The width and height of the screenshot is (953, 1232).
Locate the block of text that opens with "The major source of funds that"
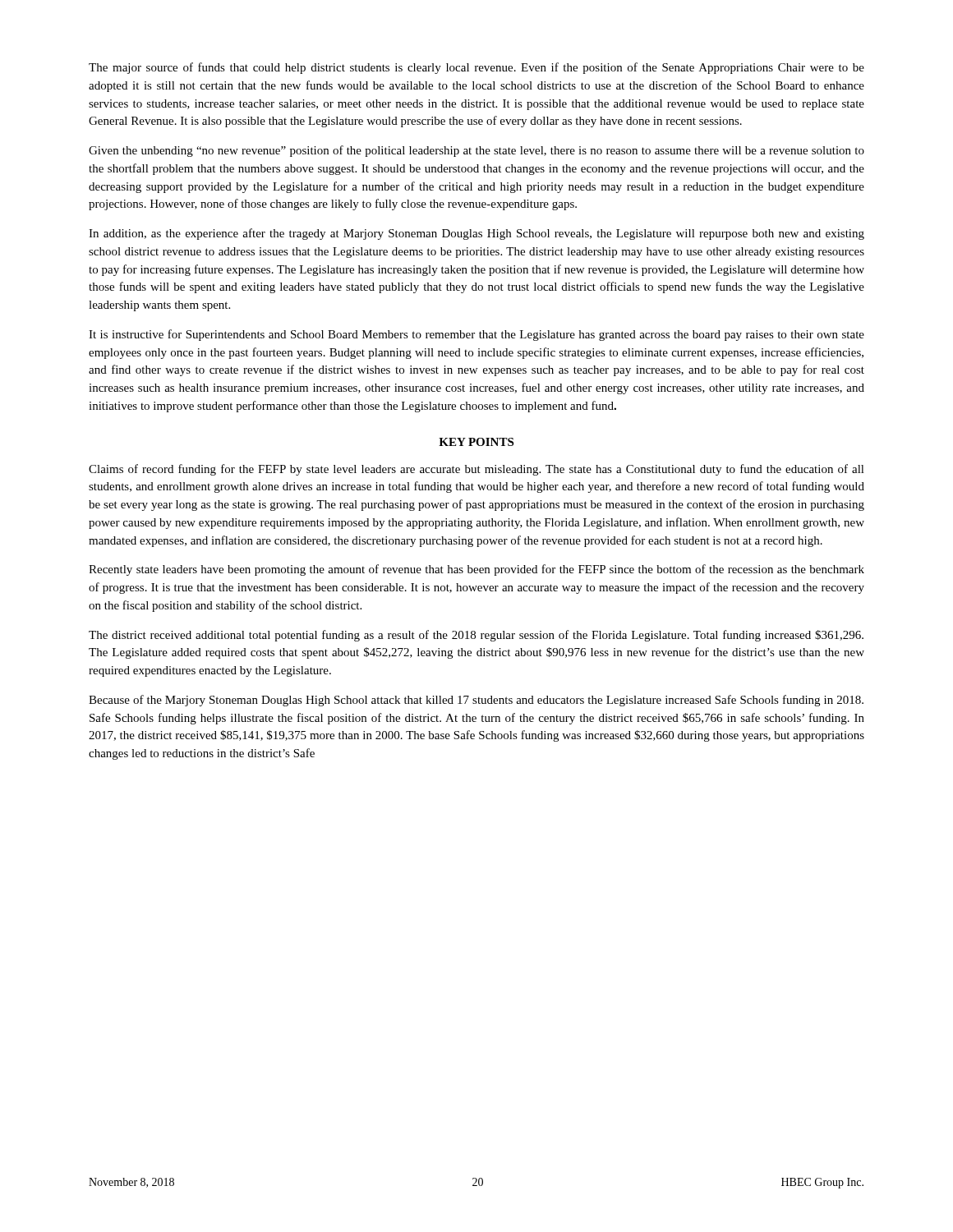point(476,94)
